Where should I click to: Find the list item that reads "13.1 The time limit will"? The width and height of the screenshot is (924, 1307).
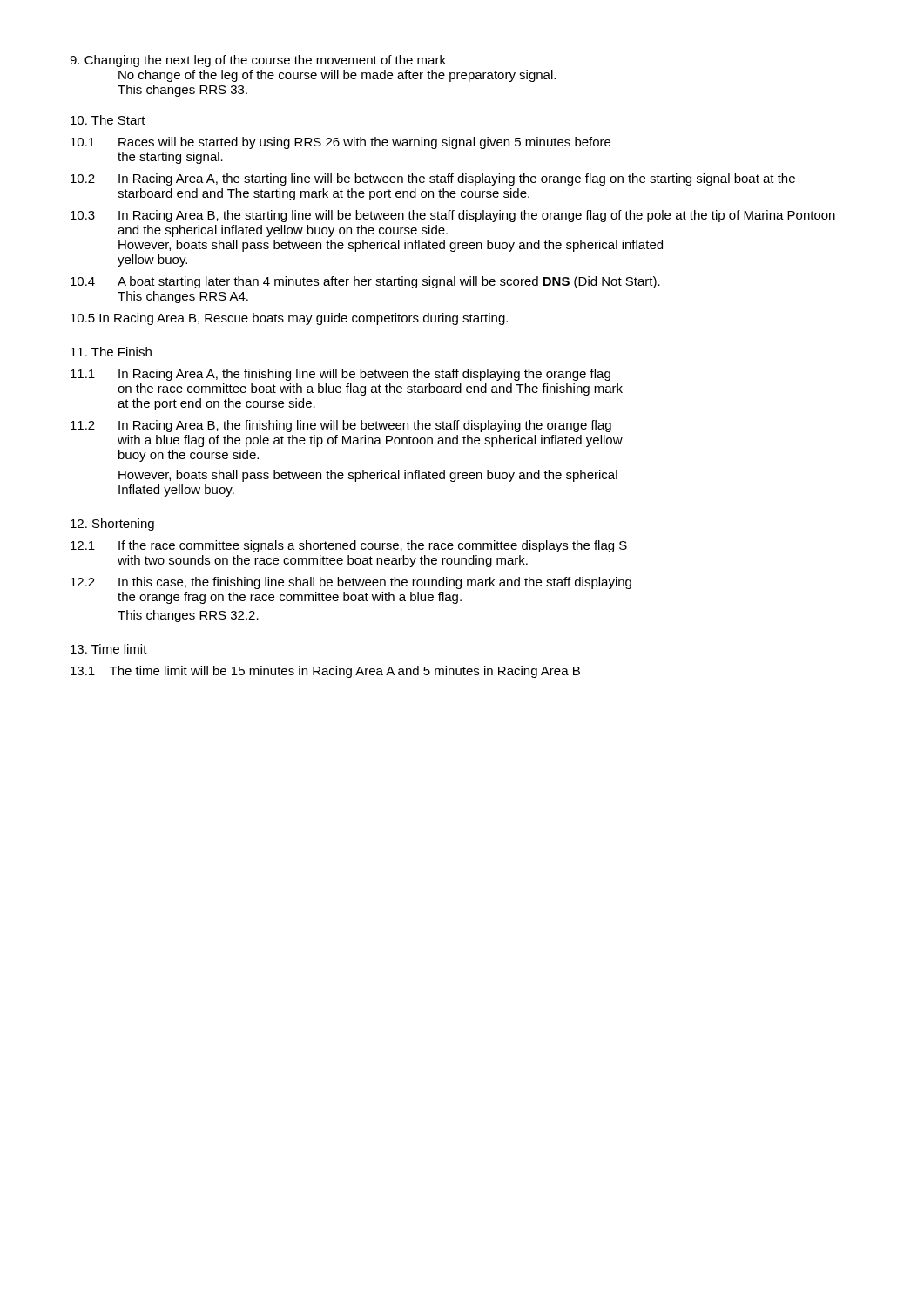pyautogui.click(x=325, y=670)
